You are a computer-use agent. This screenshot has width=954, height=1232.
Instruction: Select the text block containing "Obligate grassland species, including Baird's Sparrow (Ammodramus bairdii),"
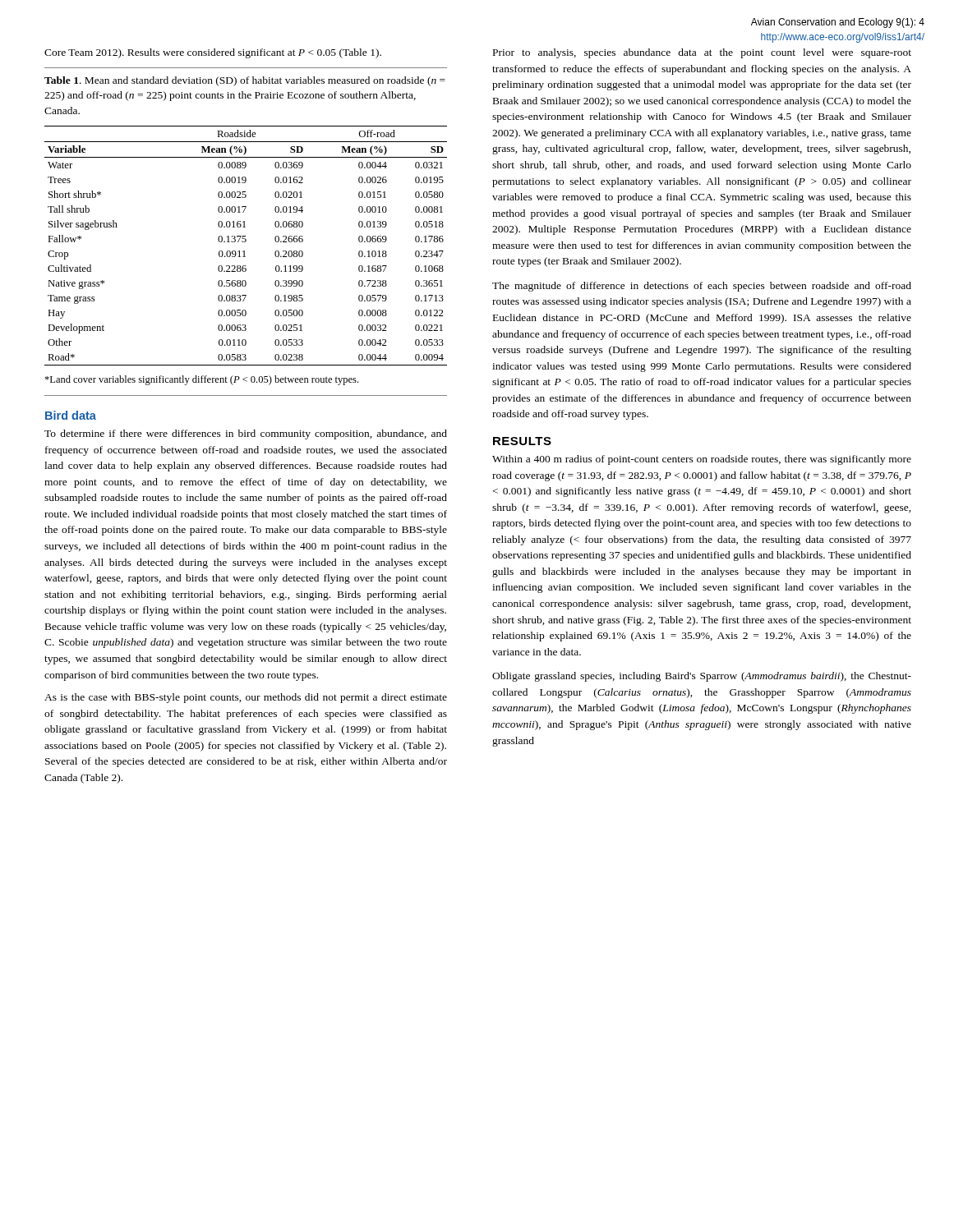click(702, 708)
